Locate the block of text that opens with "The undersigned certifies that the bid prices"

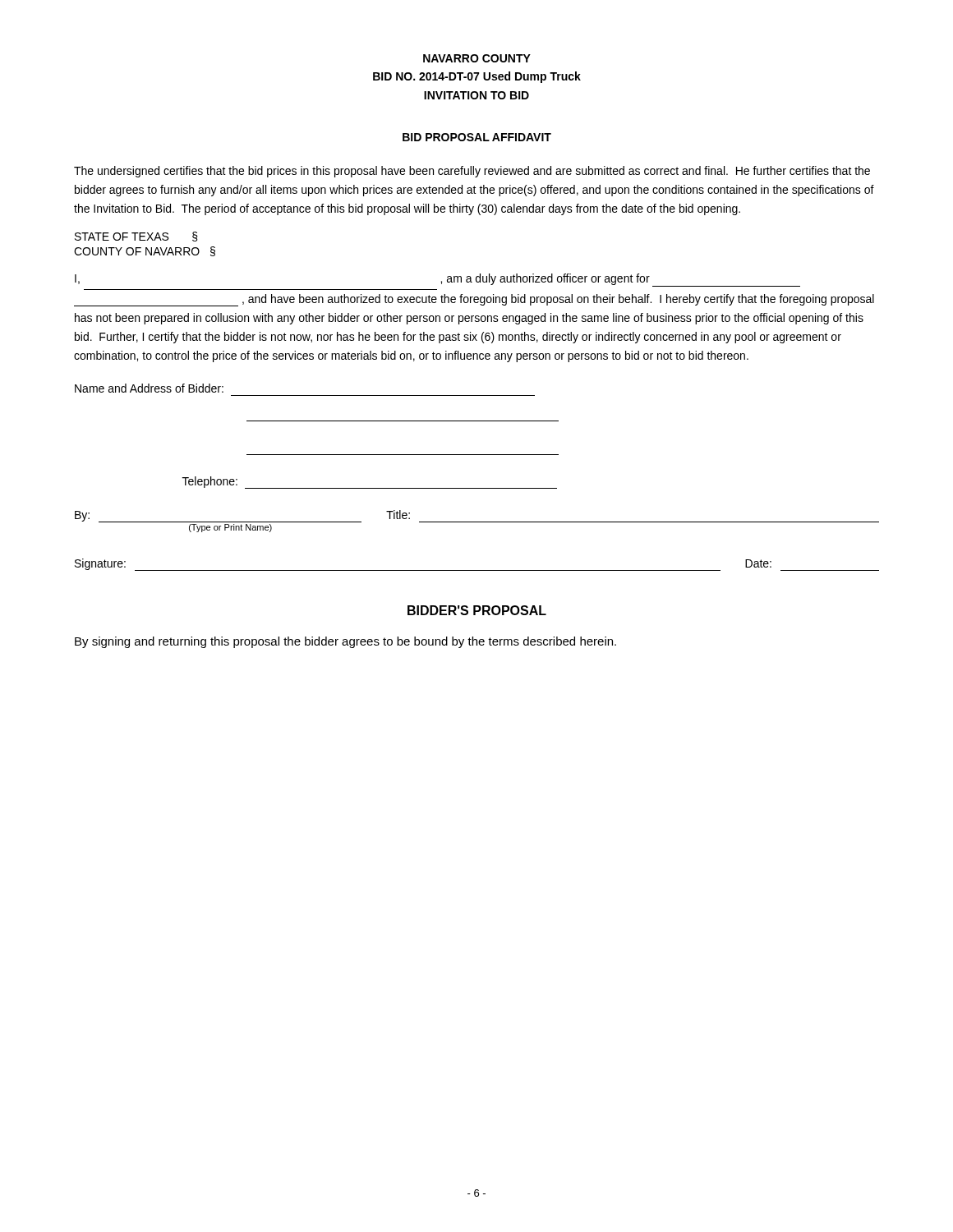474,190
